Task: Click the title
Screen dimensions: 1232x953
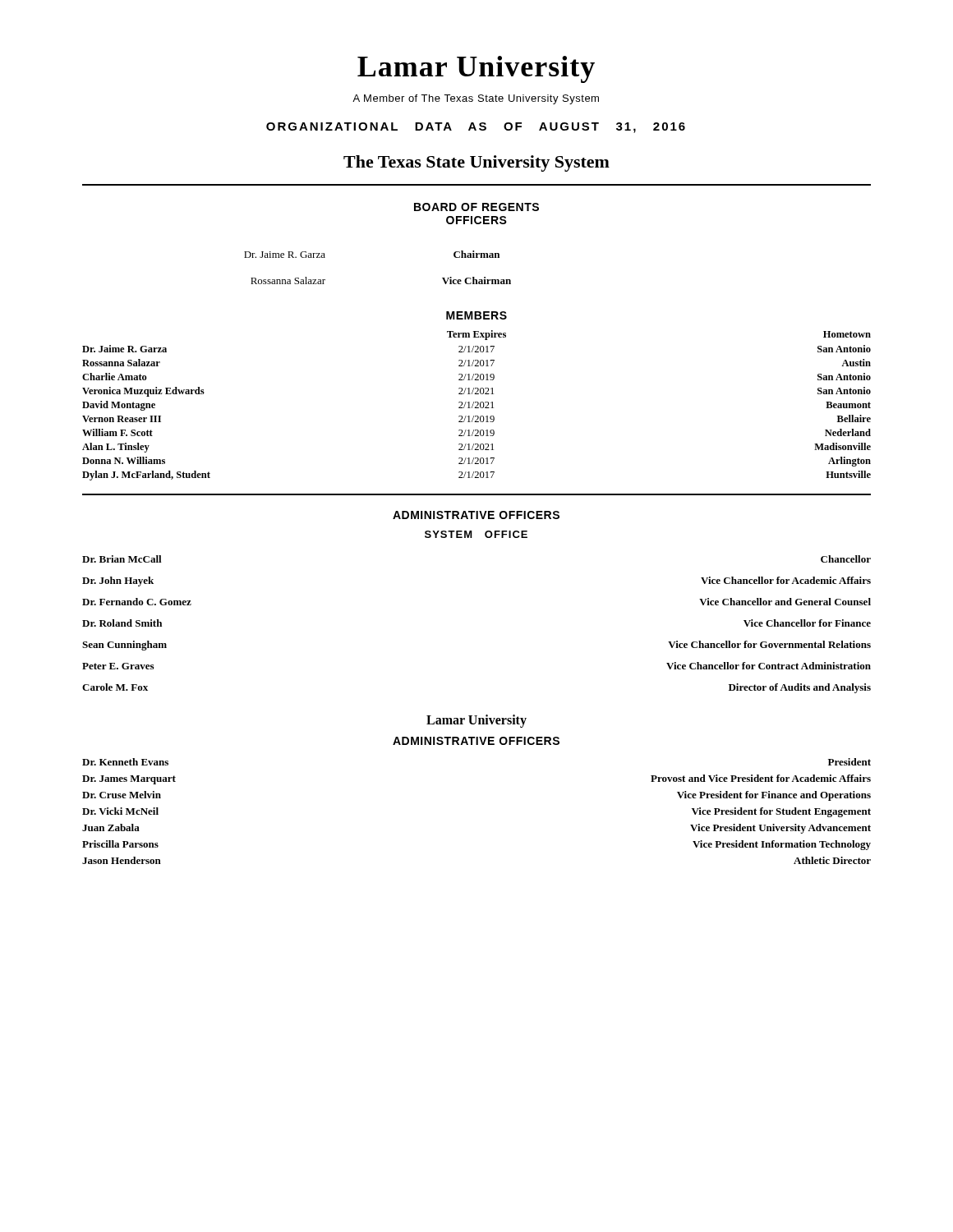Action: (x=476, y=67)
